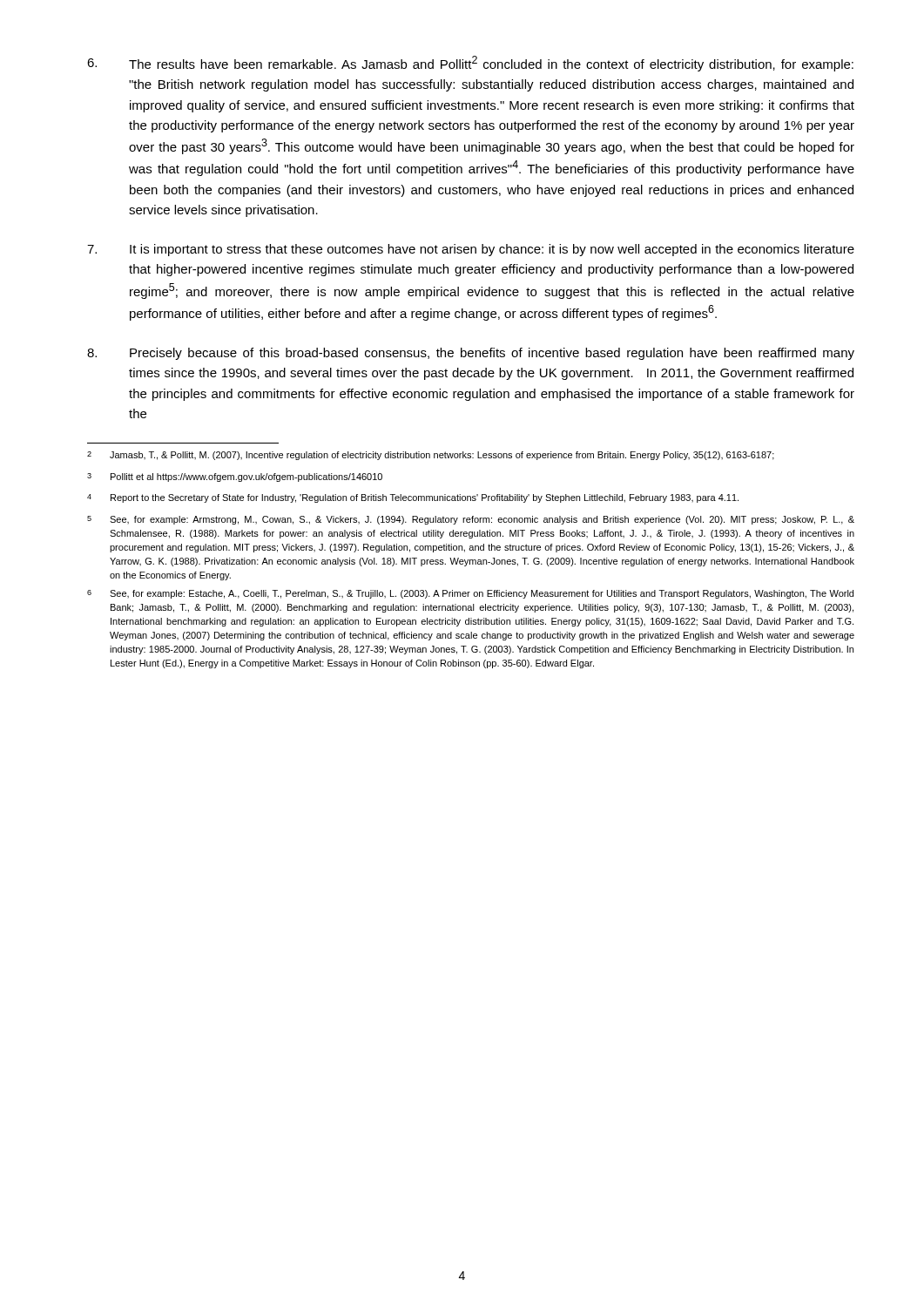This screenshot has width=924, height=1307.
Task: Point to the block beginning "5 See, for"
Action: click(x=471, y=548)
